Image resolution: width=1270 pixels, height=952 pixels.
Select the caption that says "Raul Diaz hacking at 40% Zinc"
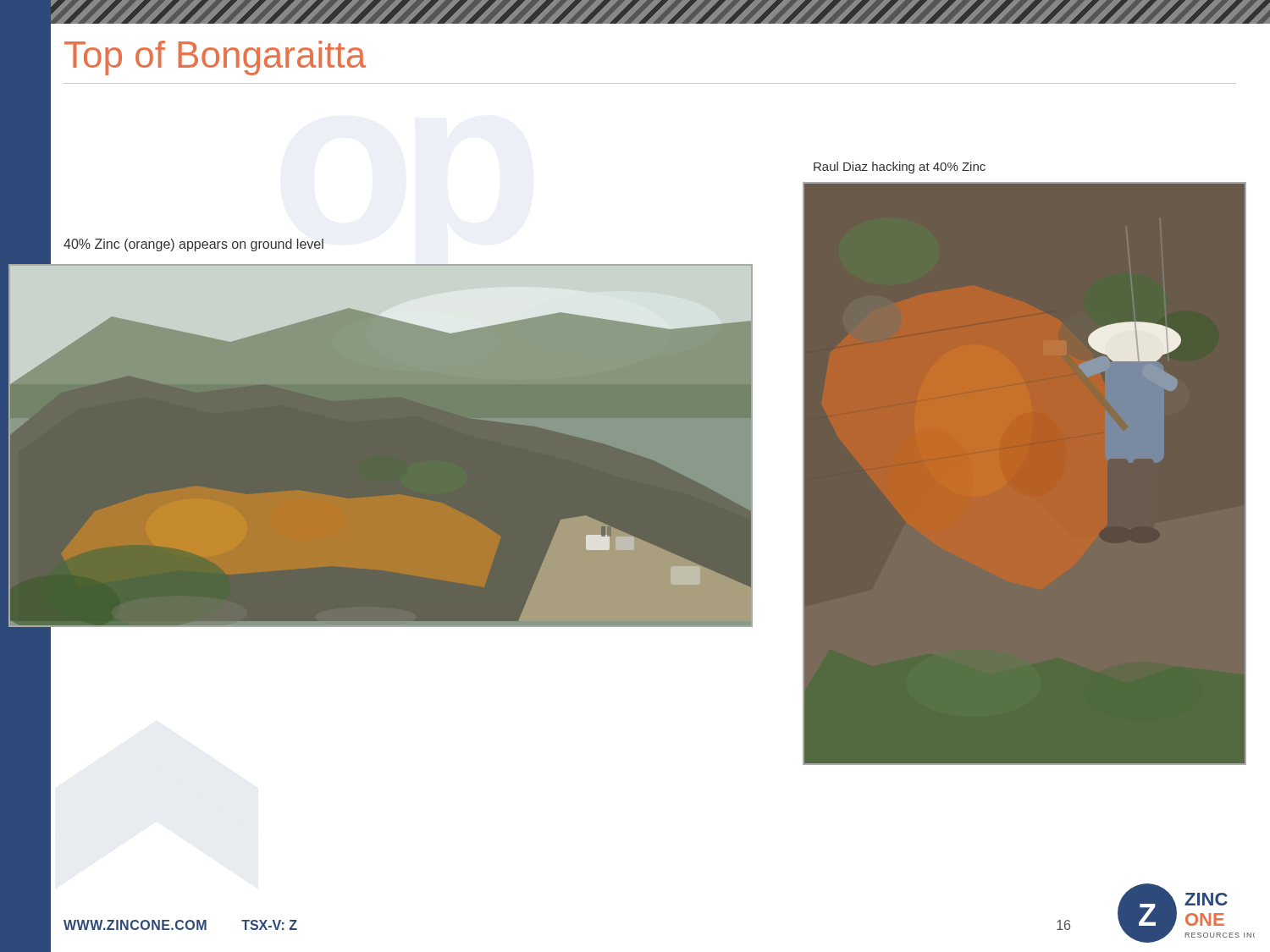(899, 166)
